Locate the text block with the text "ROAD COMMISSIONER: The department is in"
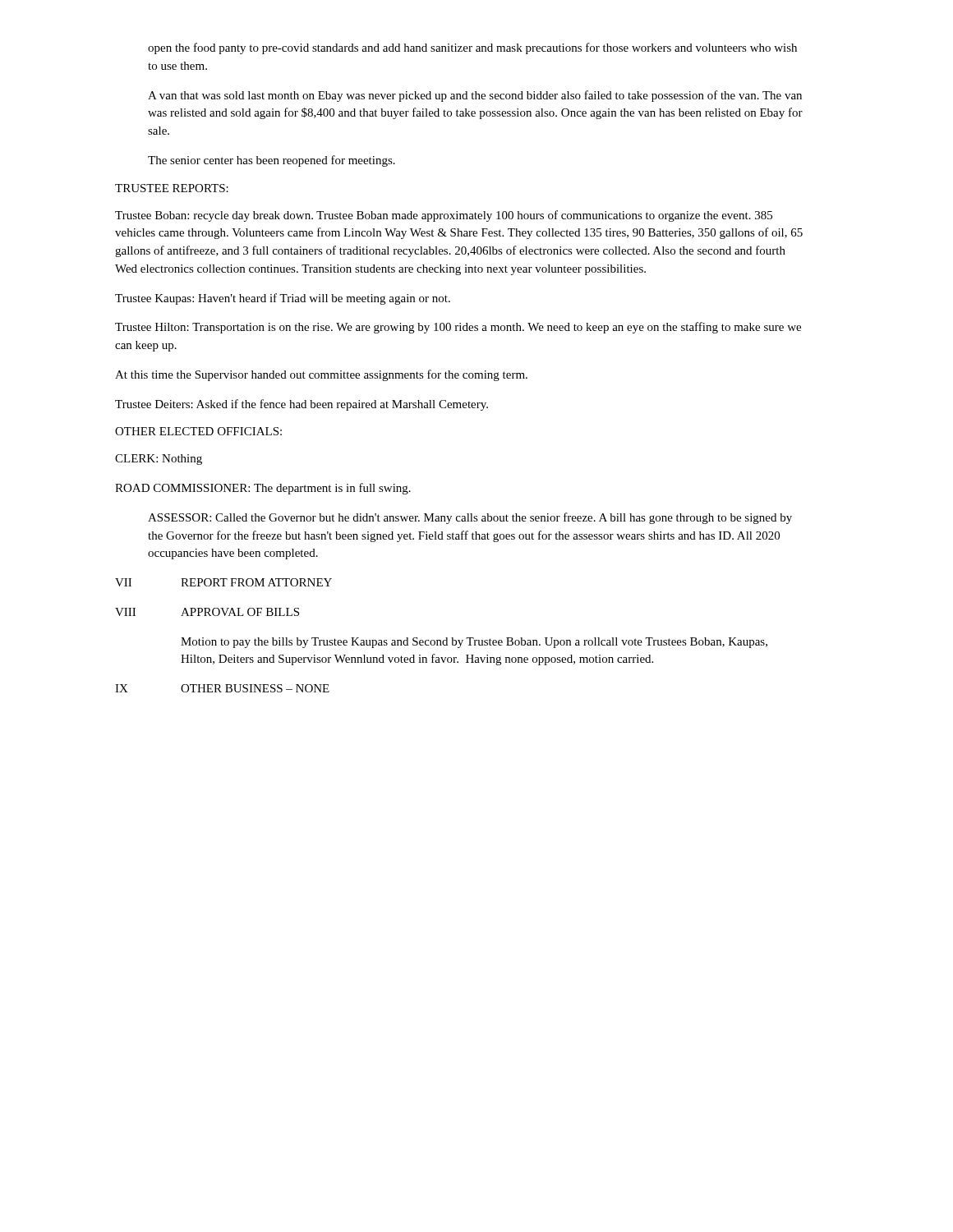 pyautogui.click(x=263, y=488)
